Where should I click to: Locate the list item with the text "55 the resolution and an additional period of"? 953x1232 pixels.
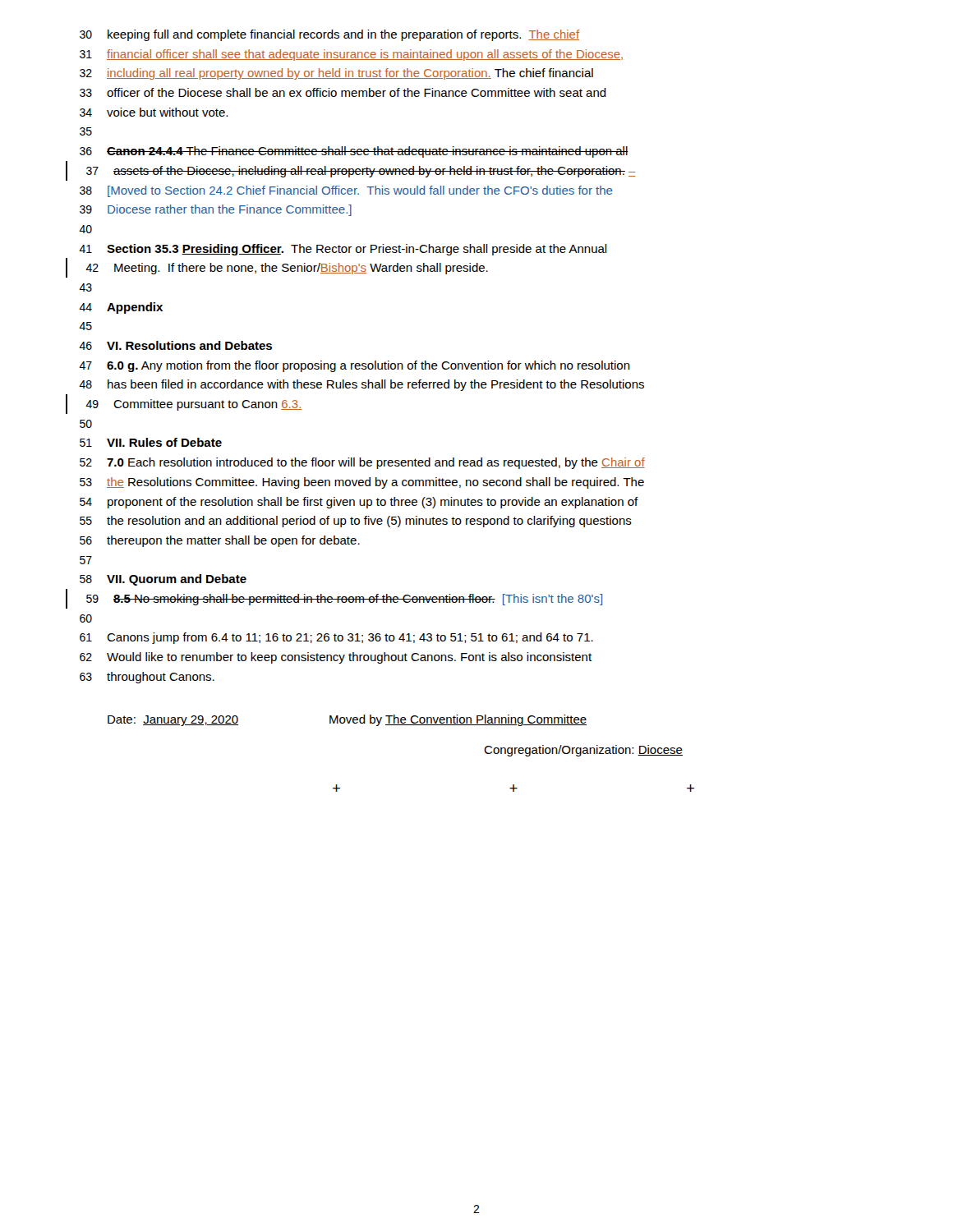click(x=481, y=521)
